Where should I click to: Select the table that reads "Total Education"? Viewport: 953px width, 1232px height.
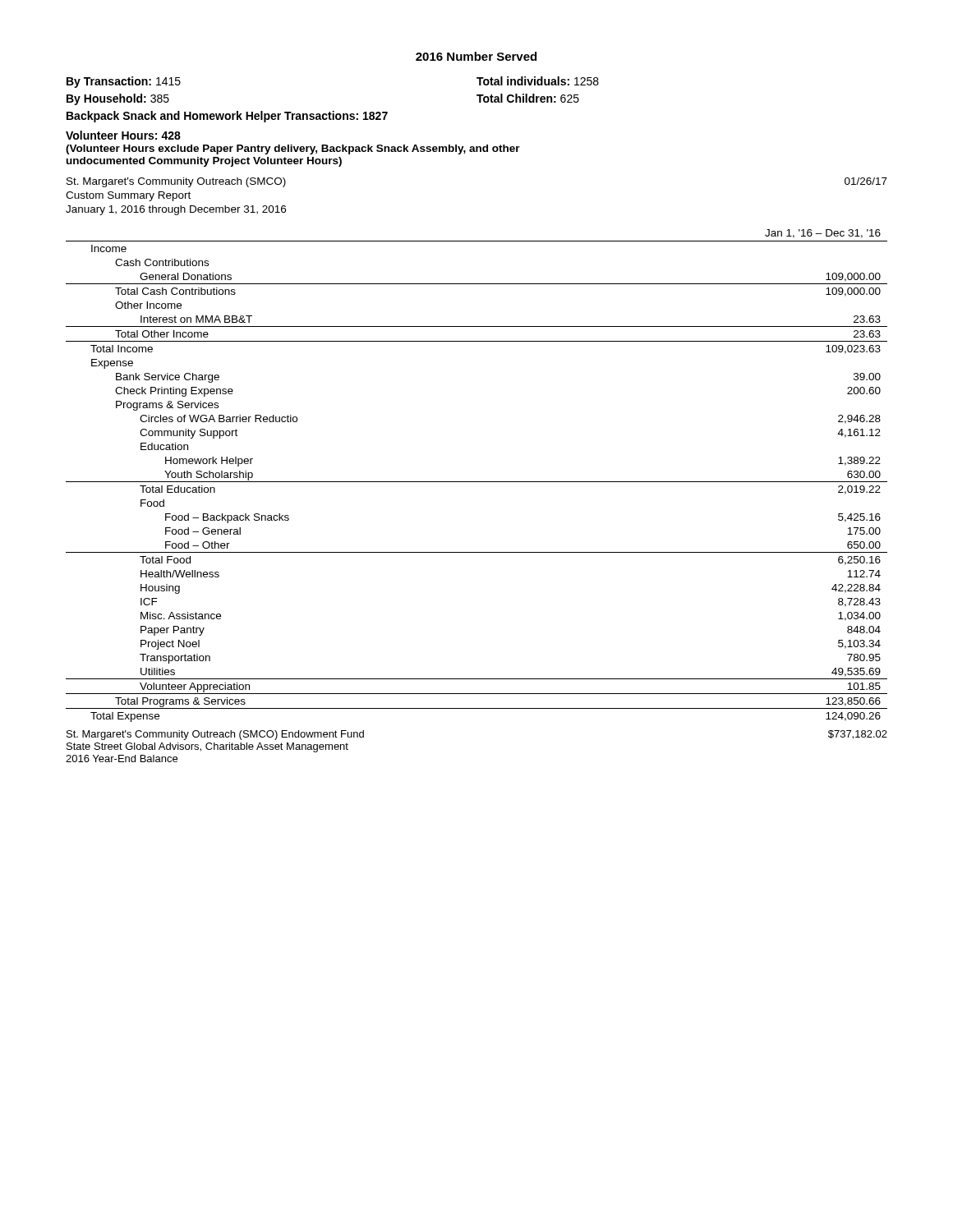[x=476, y=474]
